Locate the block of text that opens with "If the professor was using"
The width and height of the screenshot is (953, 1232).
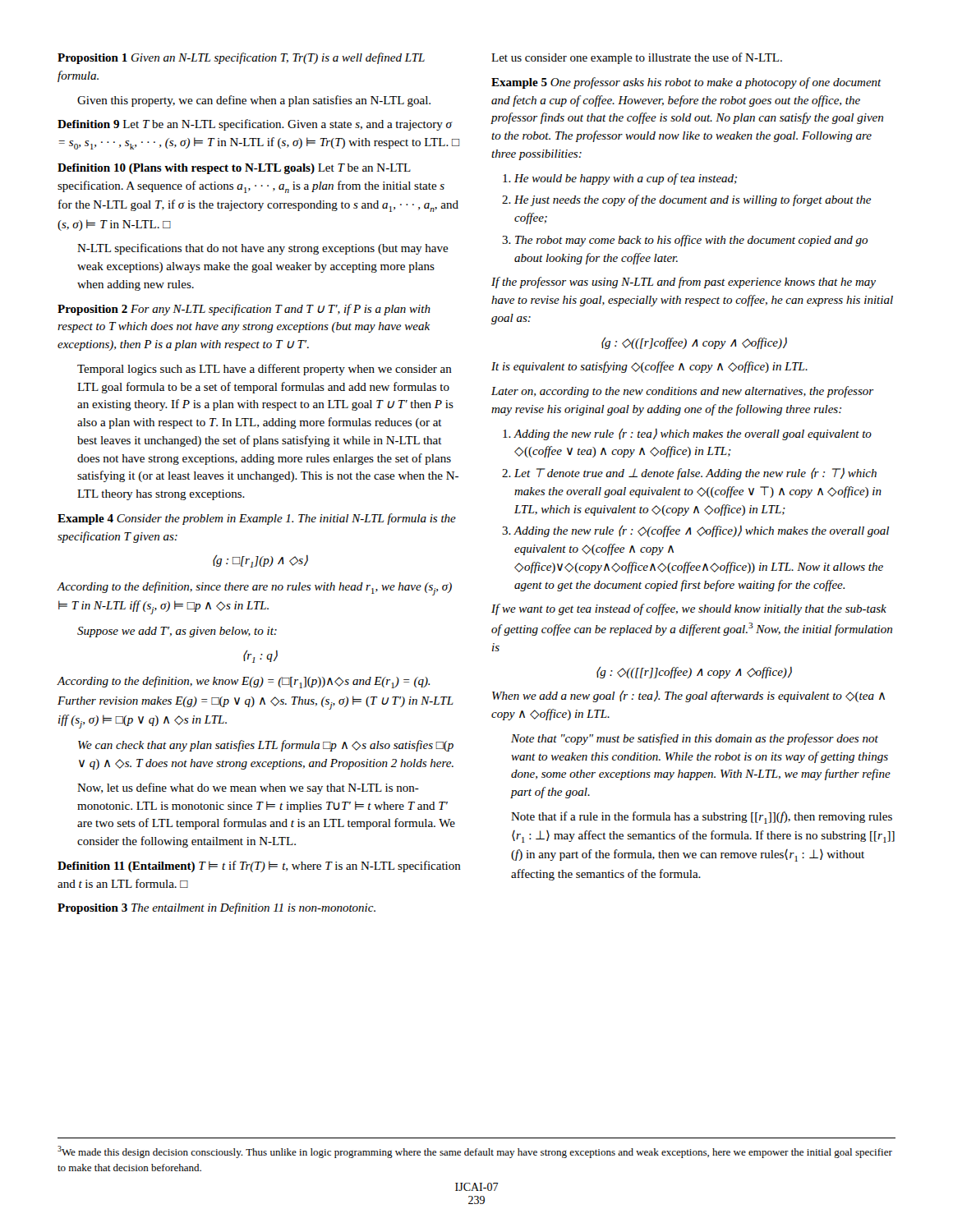pyautogui.click(x=693, y=301)
